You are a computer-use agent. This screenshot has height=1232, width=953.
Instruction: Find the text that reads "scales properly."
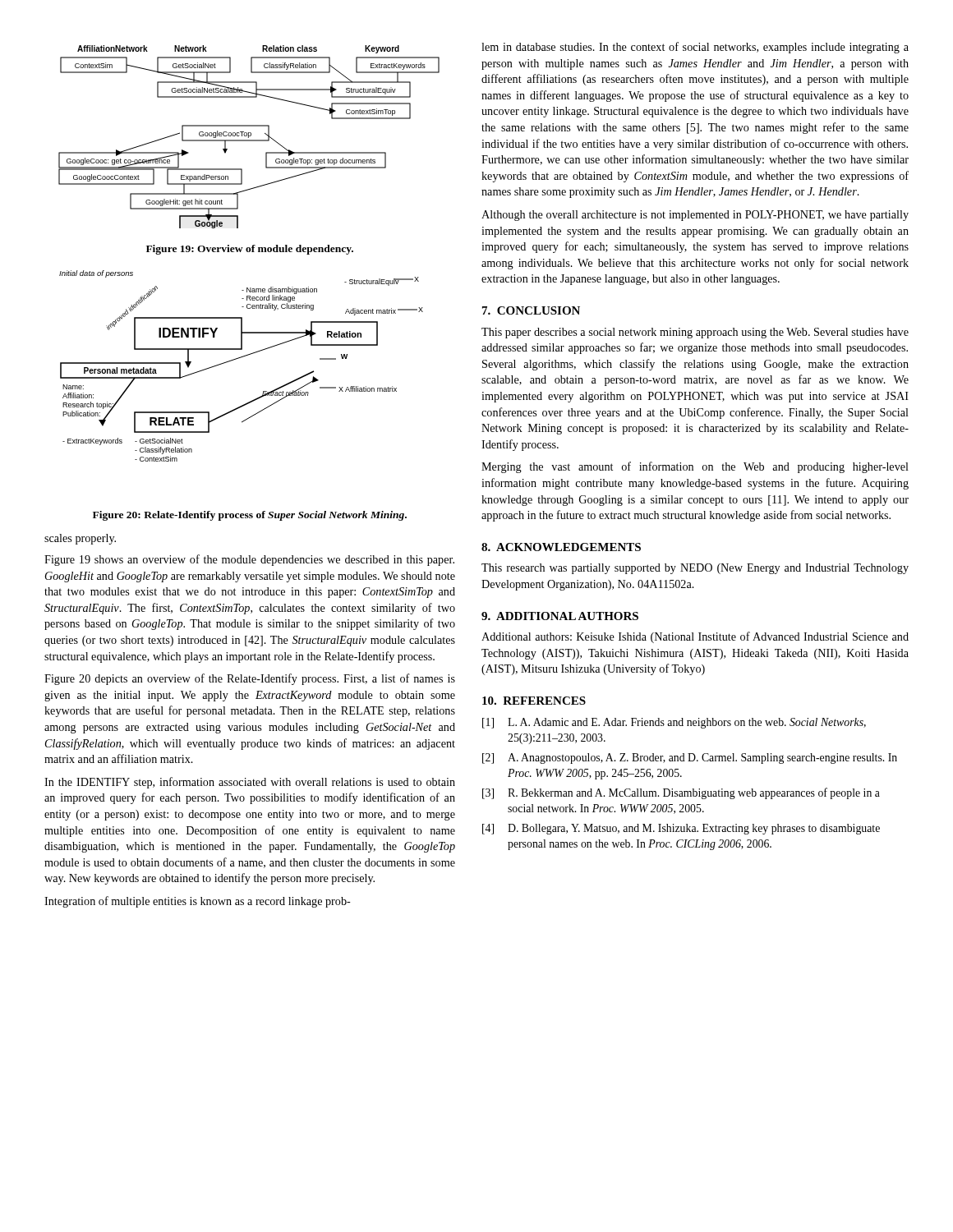pyautogui.click(x=81, y=538)
